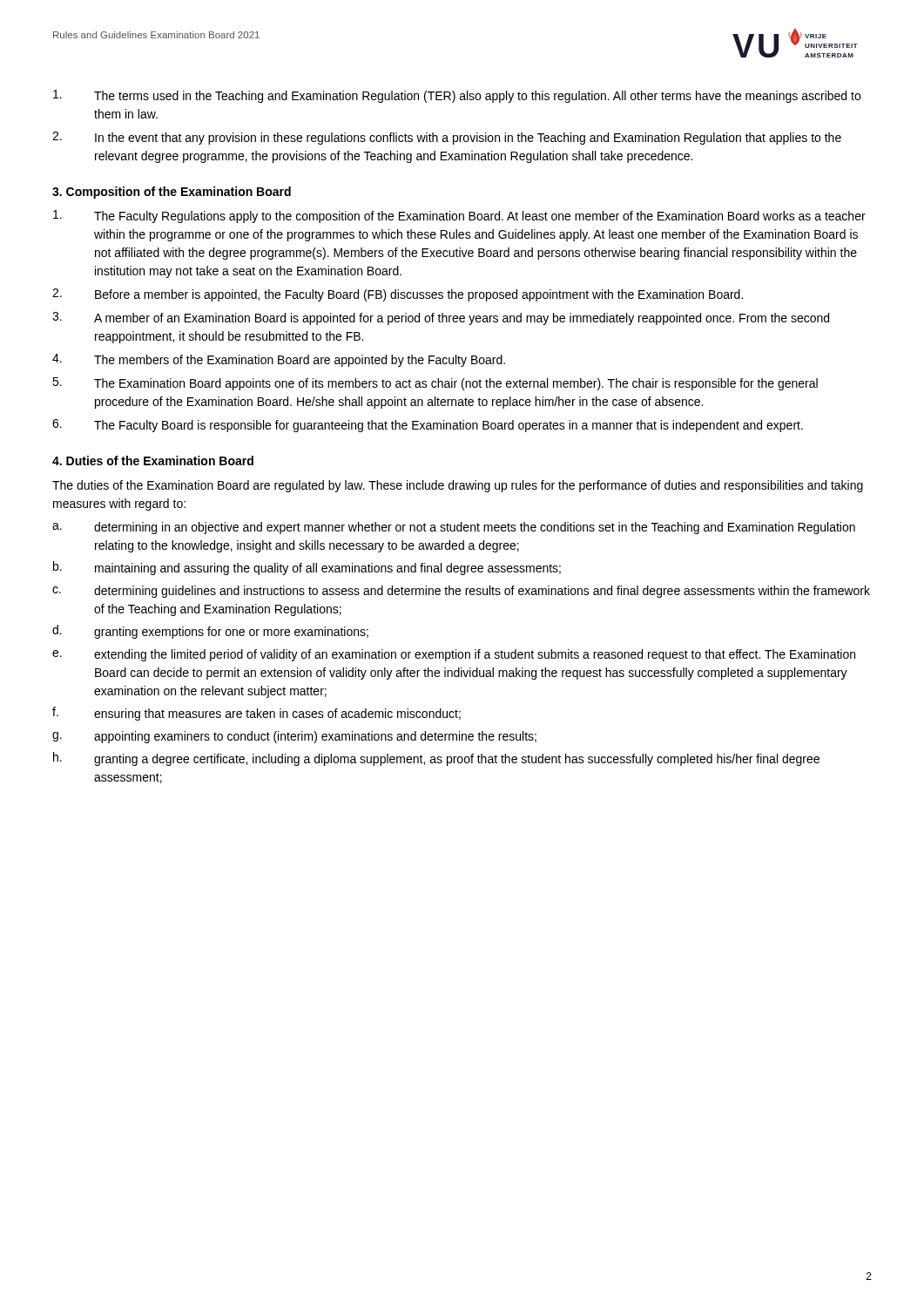924x1307 pixels.
Task: Point to the text starting "The duties of the Examination Board are regulated"
Action: click(x=458, y=495)
